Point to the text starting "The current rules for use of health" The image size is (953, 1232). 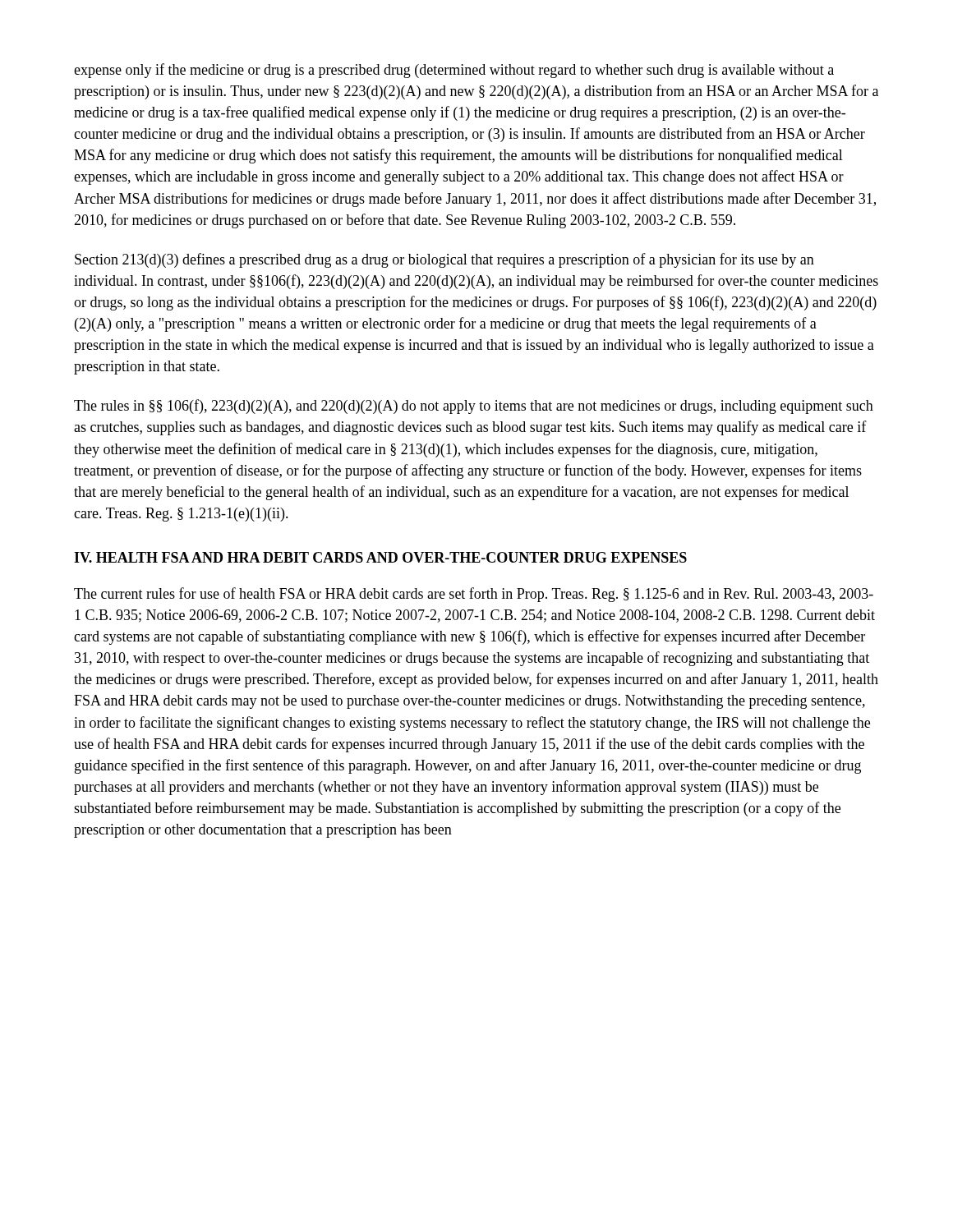[x=476, y=712]
